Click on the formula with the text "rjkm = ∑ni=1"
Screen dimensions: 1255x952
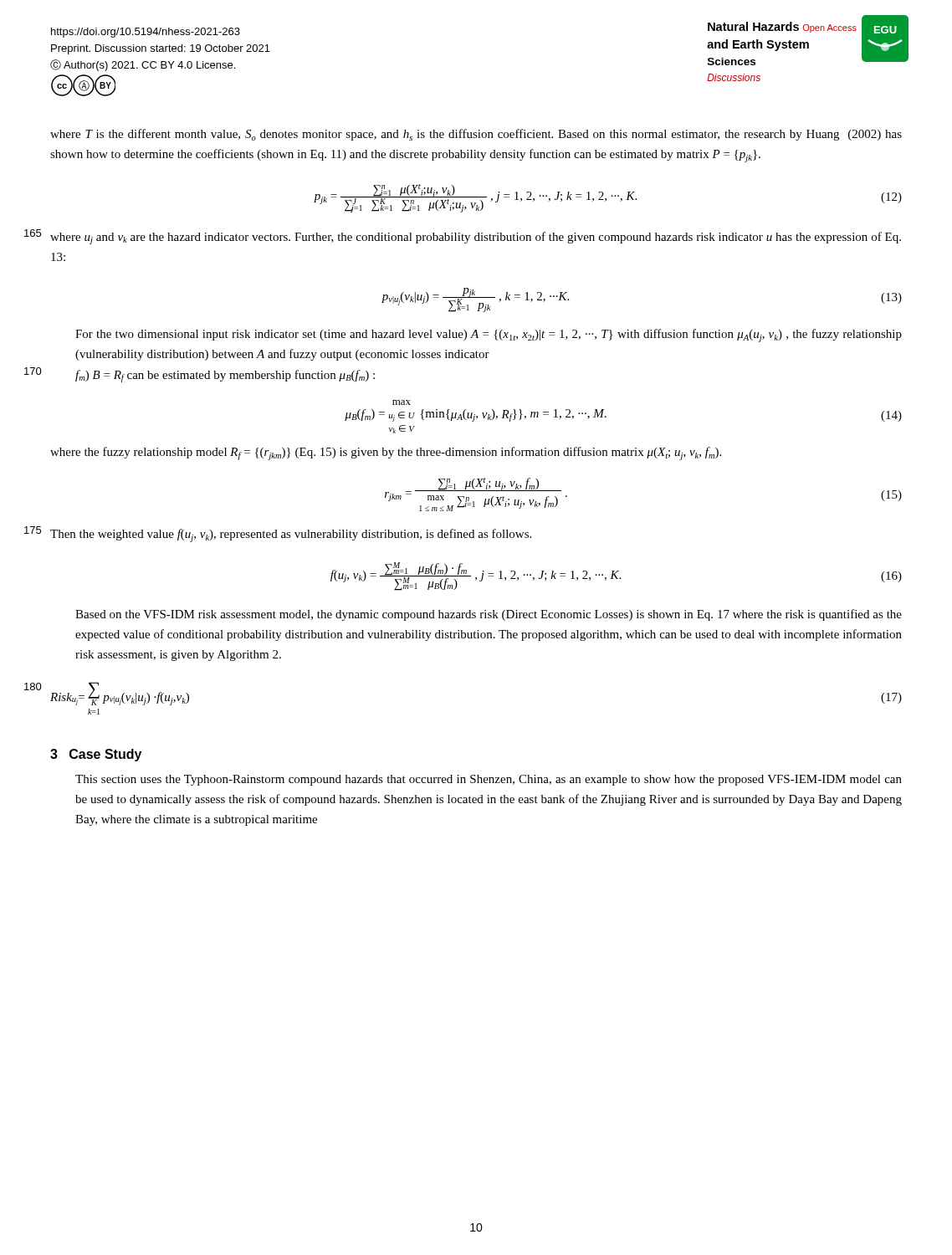pos(488,491)
